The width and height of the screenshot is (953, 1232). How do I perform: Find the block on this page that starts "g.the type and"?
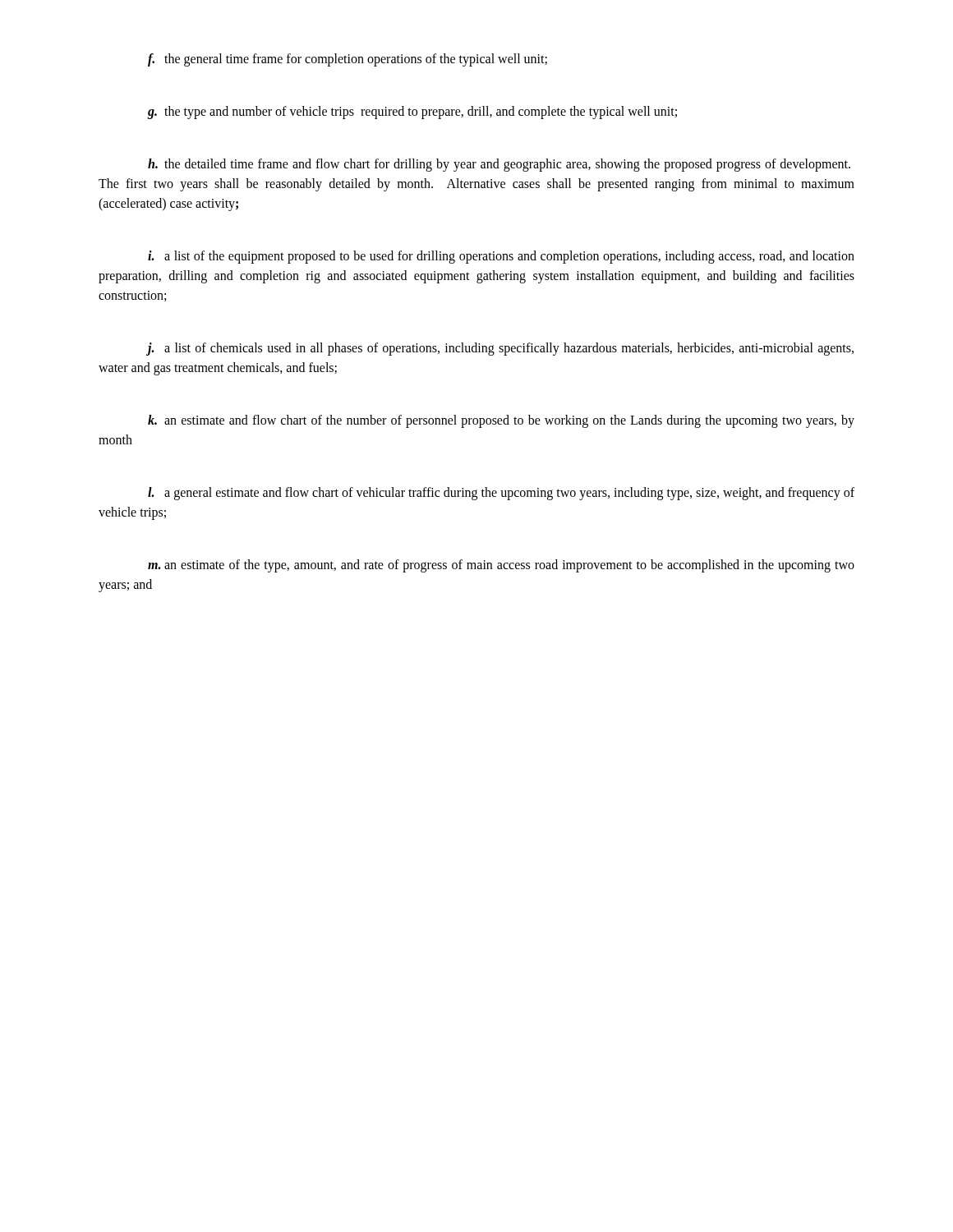click(476, 112)
